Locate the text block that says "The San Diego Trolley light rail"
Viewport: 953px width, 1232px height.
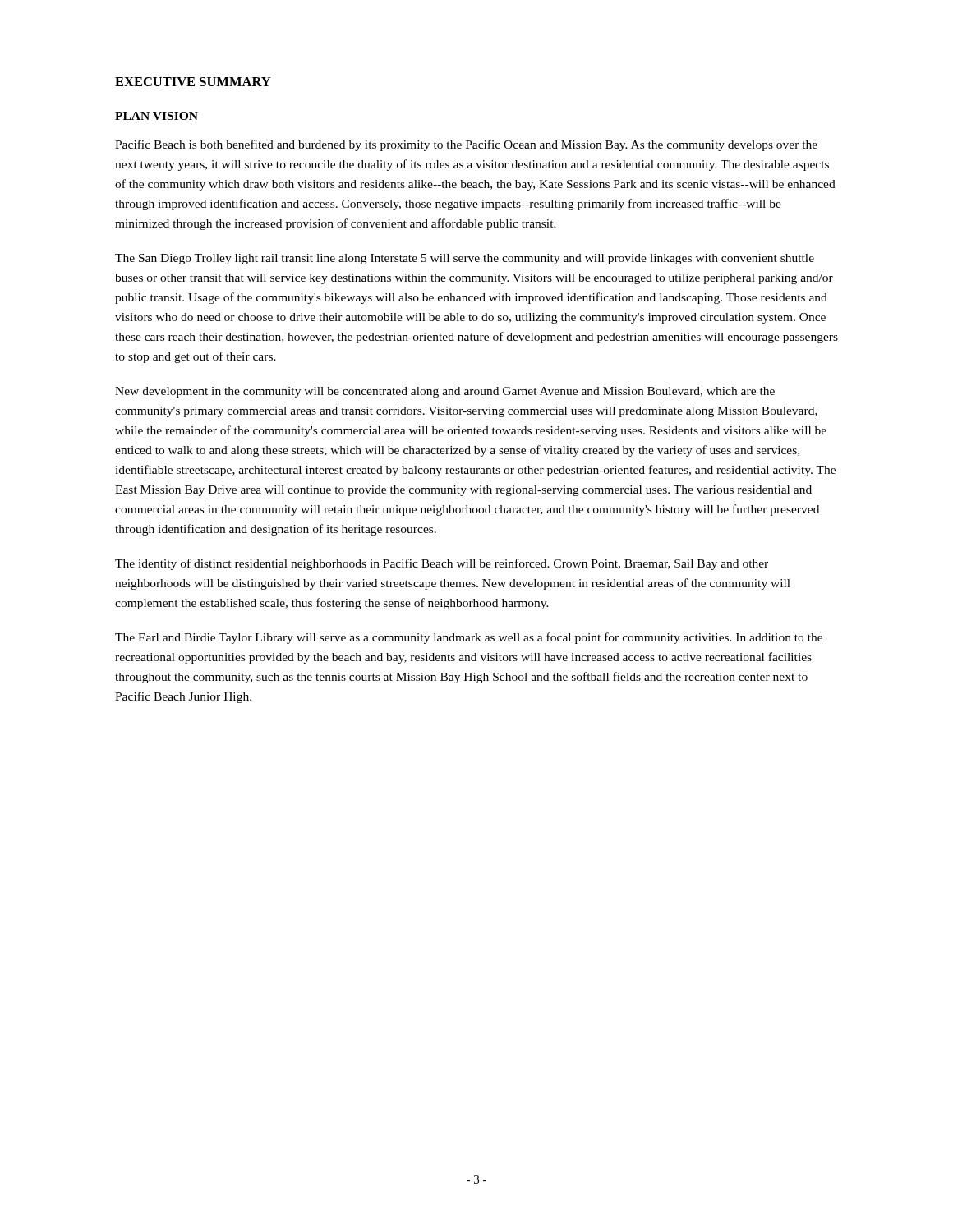pyautogui.click(x=476, y=307)
